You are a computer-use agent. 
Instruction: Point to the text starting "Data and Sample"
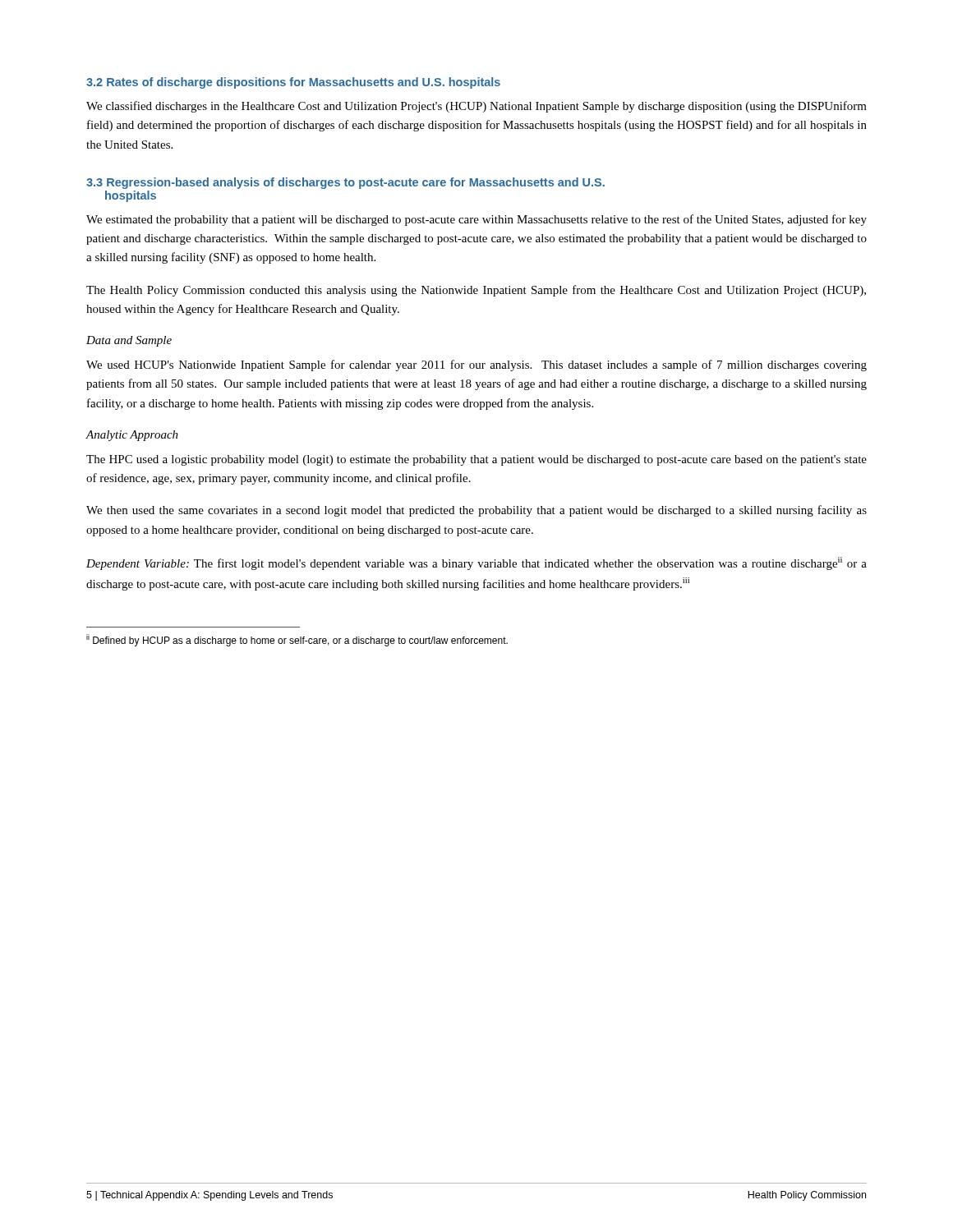tap(129, 340)
